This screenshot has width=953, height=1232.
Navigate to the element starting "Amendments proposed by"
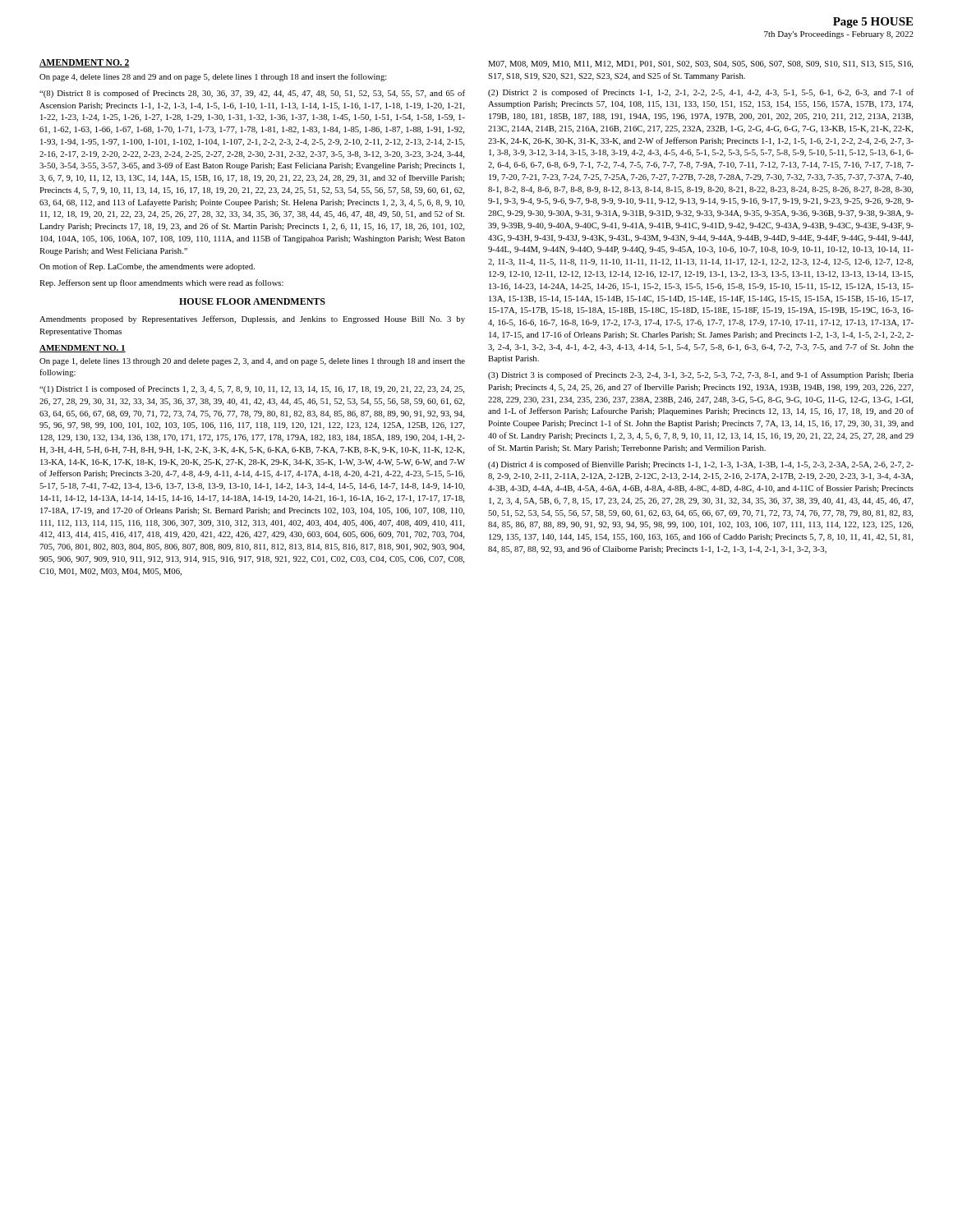point(252,325)
